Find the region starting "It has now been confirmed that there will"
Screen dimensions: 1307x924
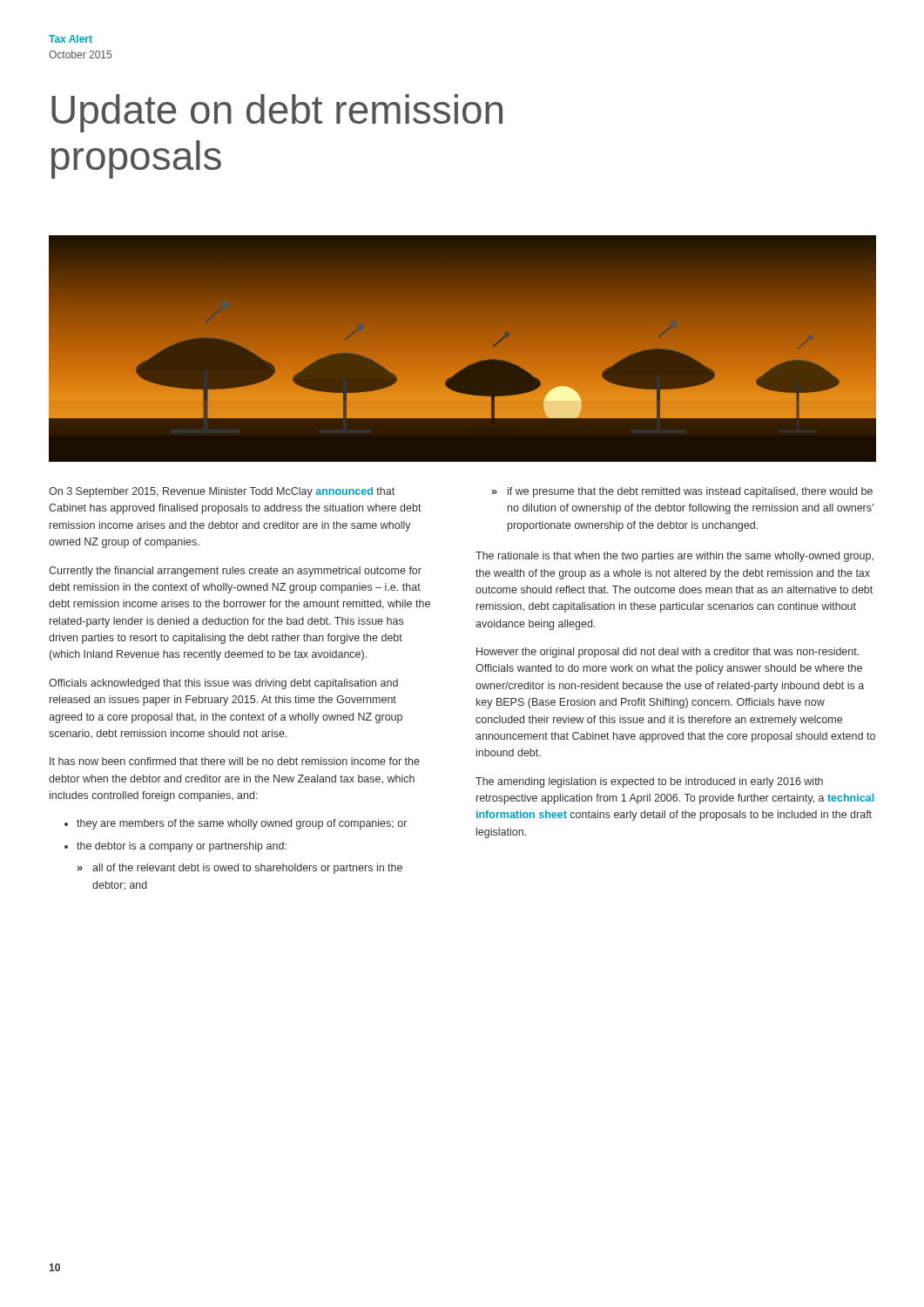coord(240,779)
